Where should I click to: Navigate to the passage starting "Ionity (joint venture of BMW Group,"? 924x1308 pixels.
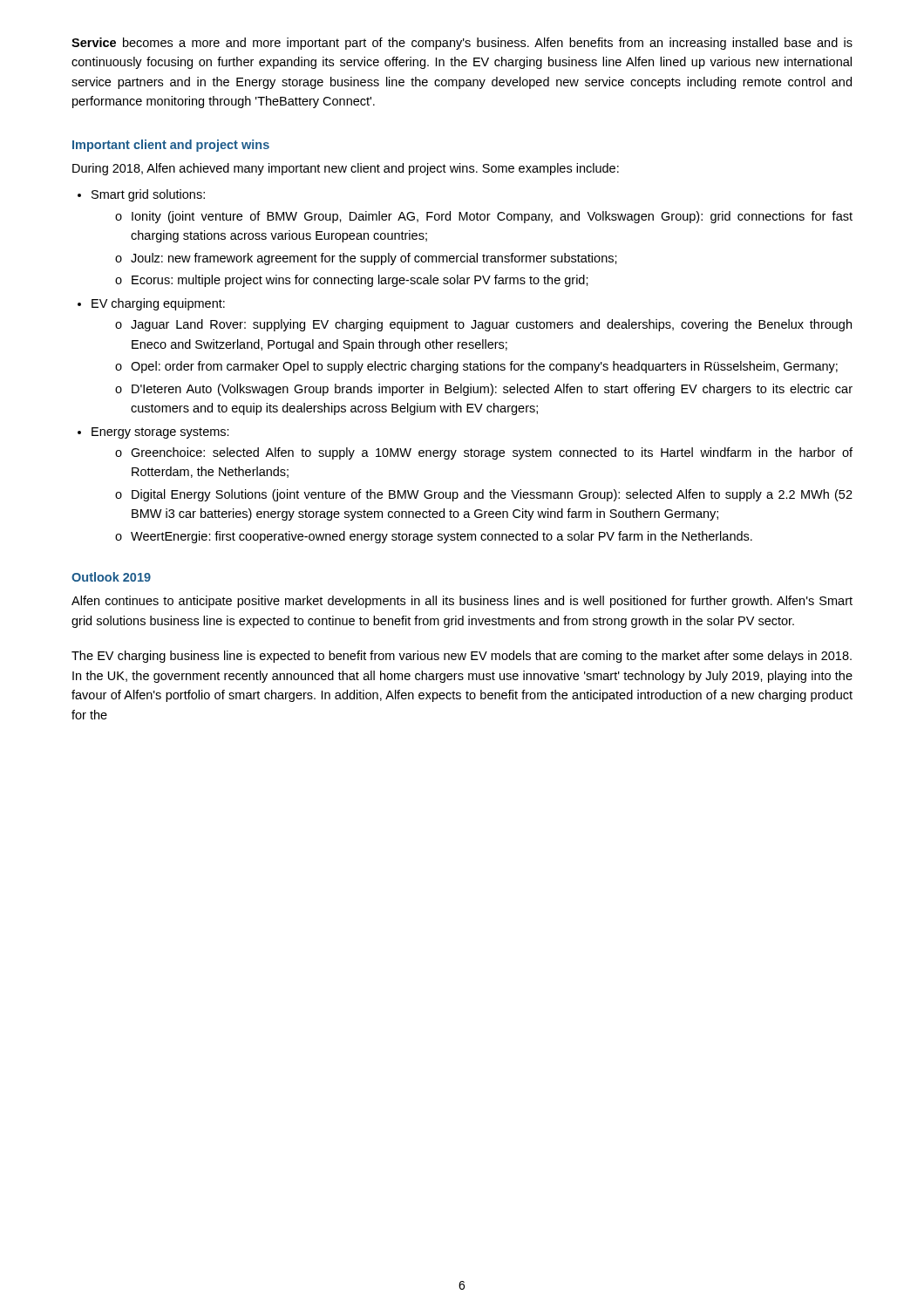click(492, 226)
